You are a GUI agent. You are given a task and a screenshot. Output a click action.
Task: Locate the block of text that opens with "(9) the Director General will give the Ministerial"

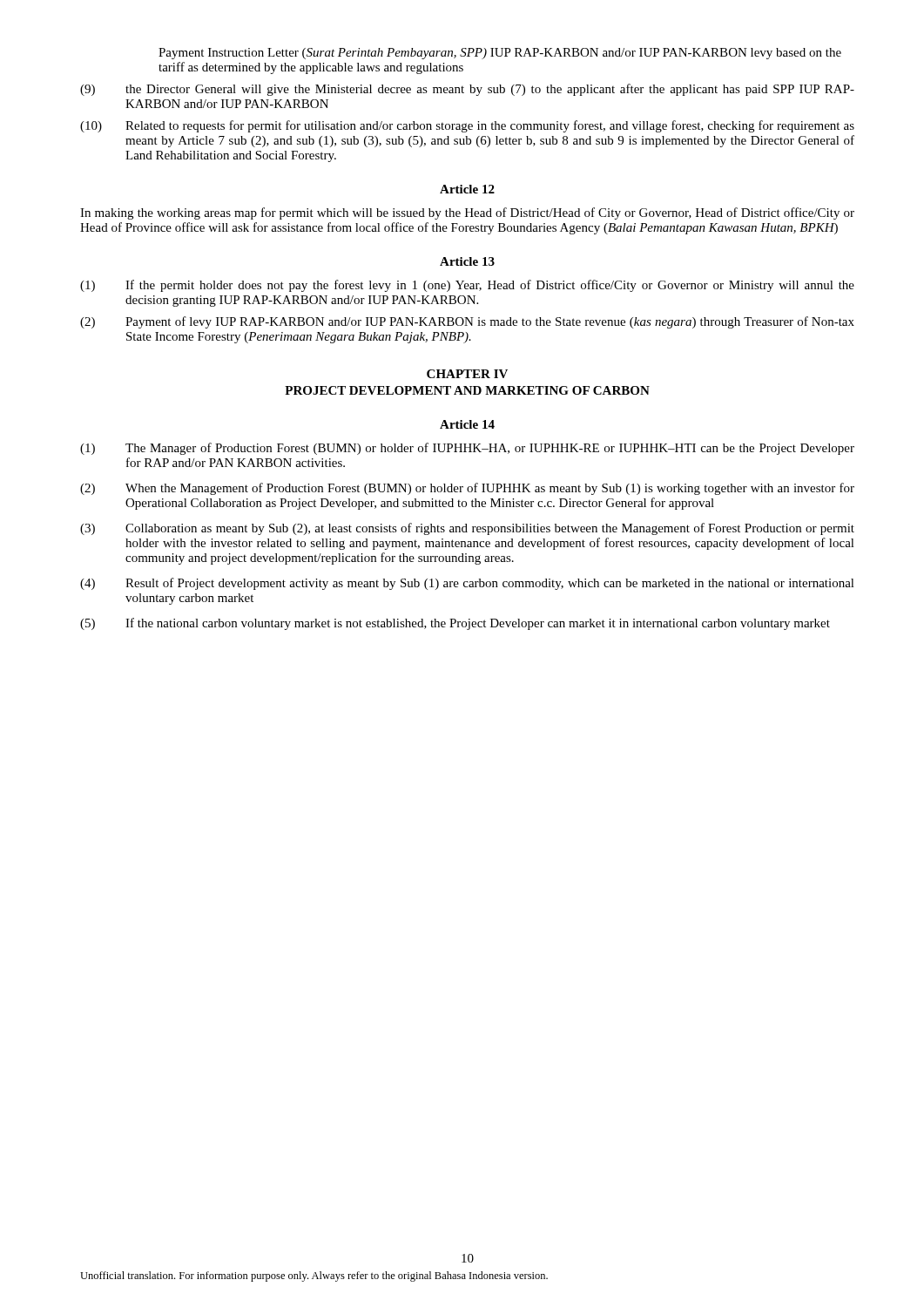(467, 97)
